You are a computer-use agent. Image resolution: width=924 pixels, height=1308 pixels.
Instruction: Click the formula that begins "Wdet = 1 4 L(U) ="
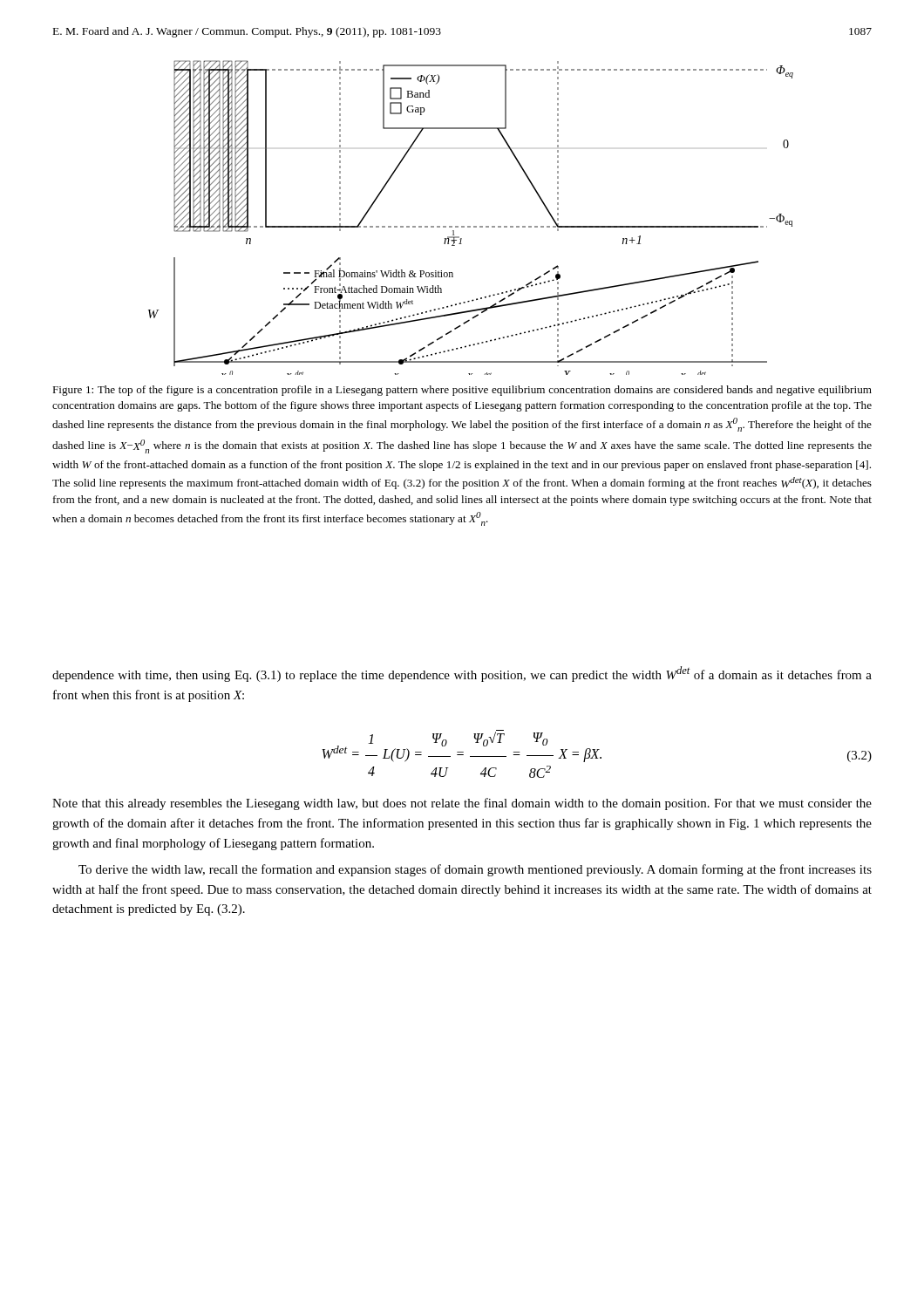coord(596,755)
